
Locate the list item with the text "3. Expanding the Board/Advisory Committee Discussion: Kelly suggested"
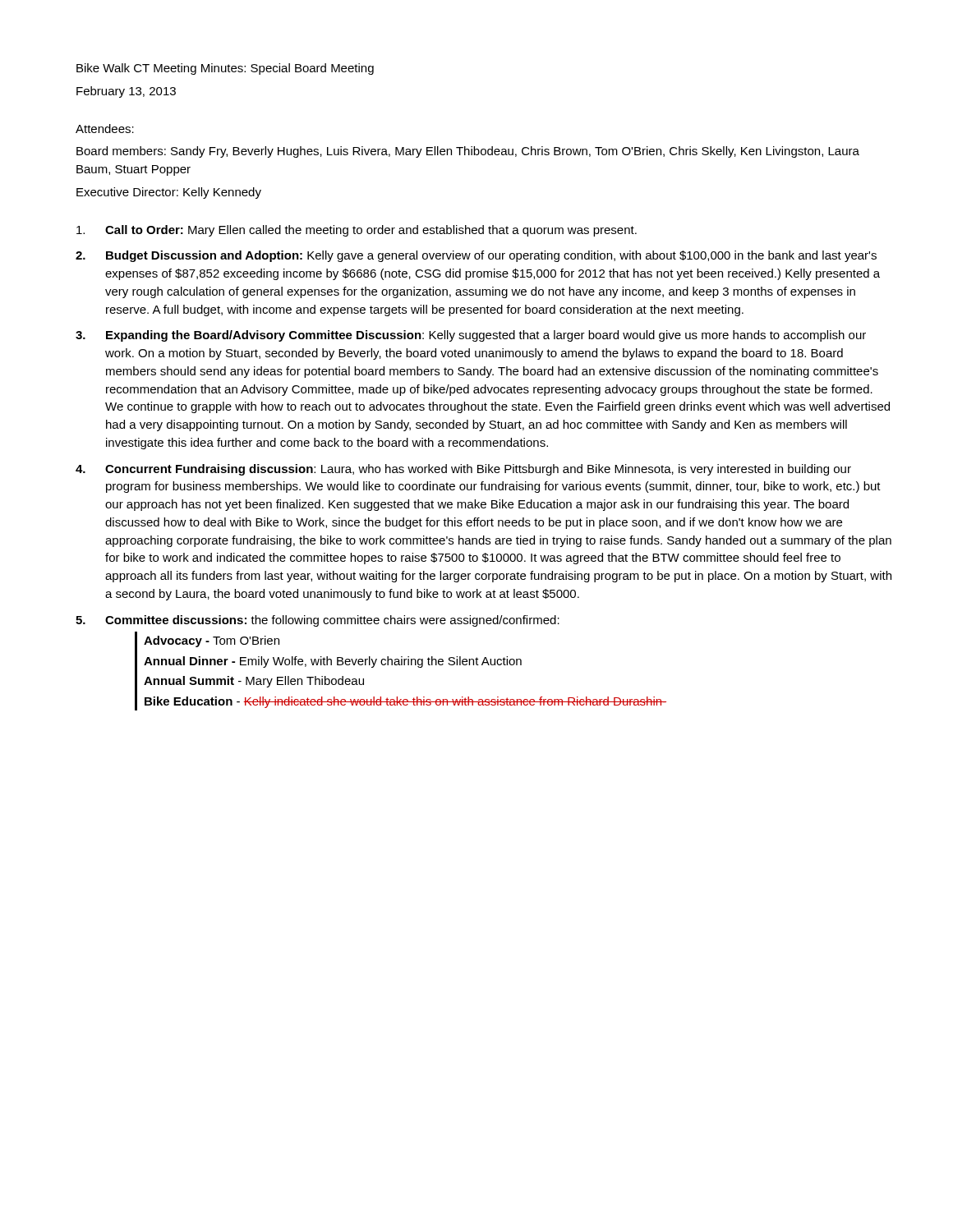tap(485, 389)
